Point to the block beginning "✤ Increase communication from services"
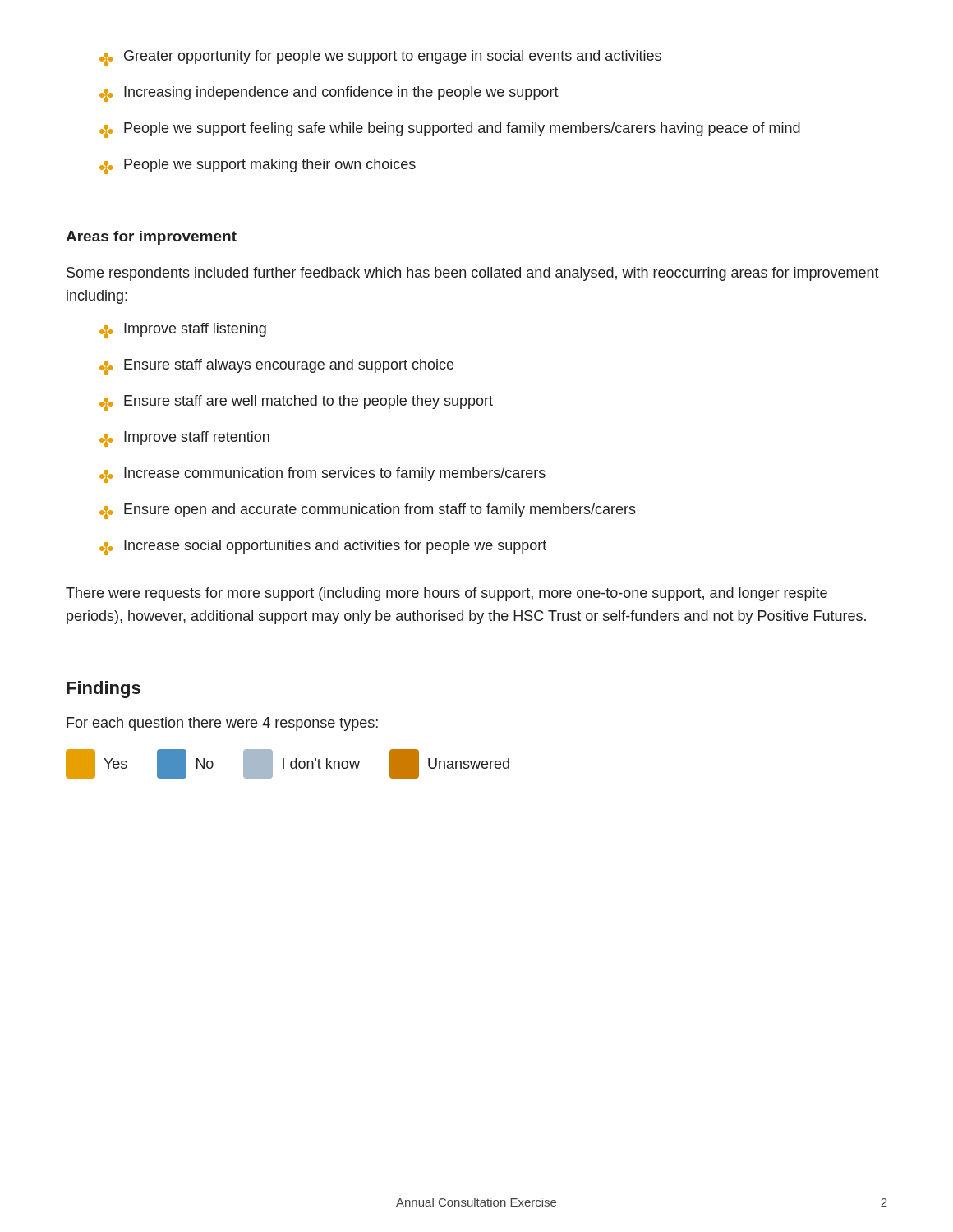Image resolution: width=953 pixels, height=1232 pixels. 493,476
